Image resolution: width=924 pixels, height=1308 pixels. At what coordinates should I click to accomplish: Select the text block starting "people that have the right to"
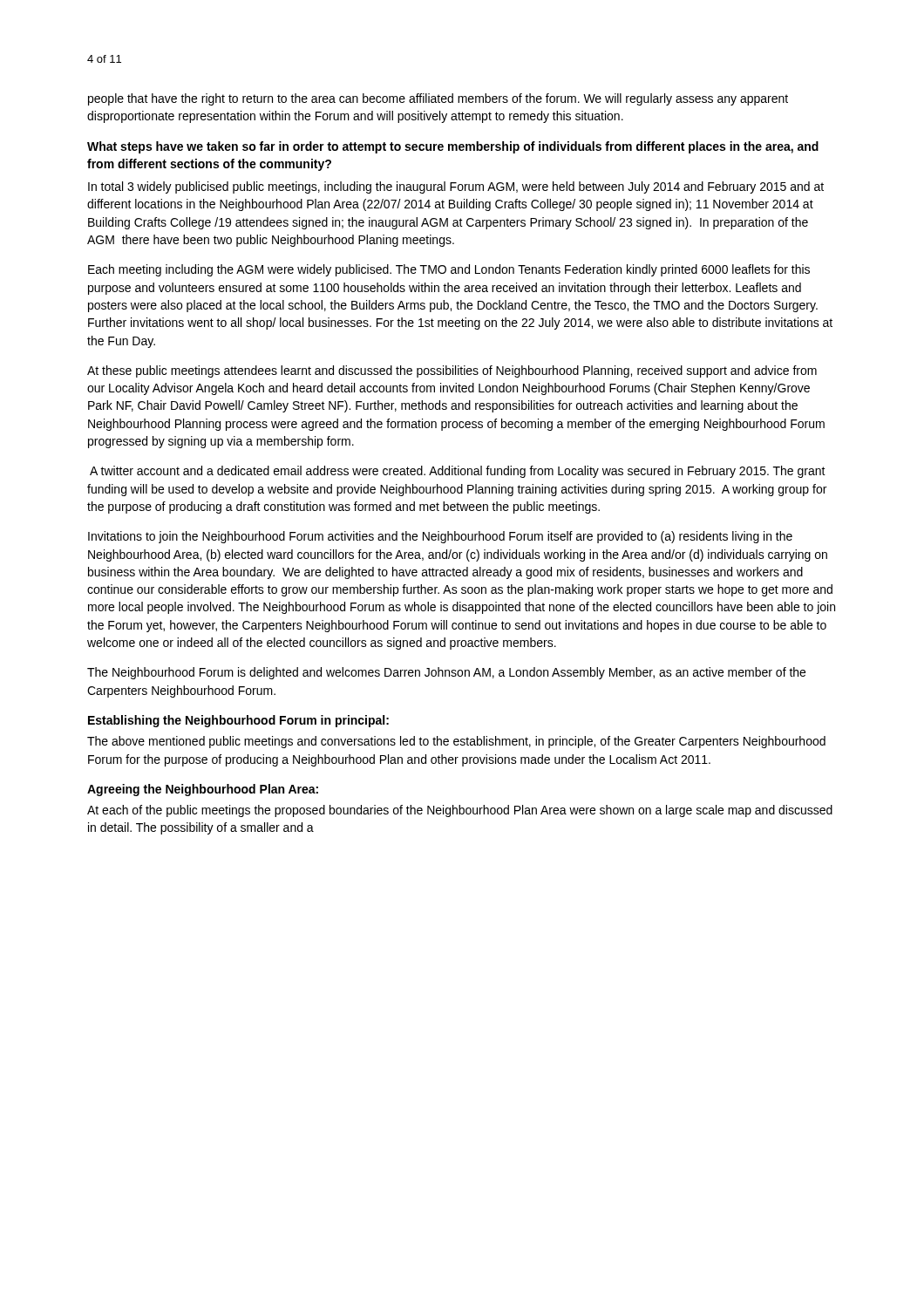[x=462, y=108]
